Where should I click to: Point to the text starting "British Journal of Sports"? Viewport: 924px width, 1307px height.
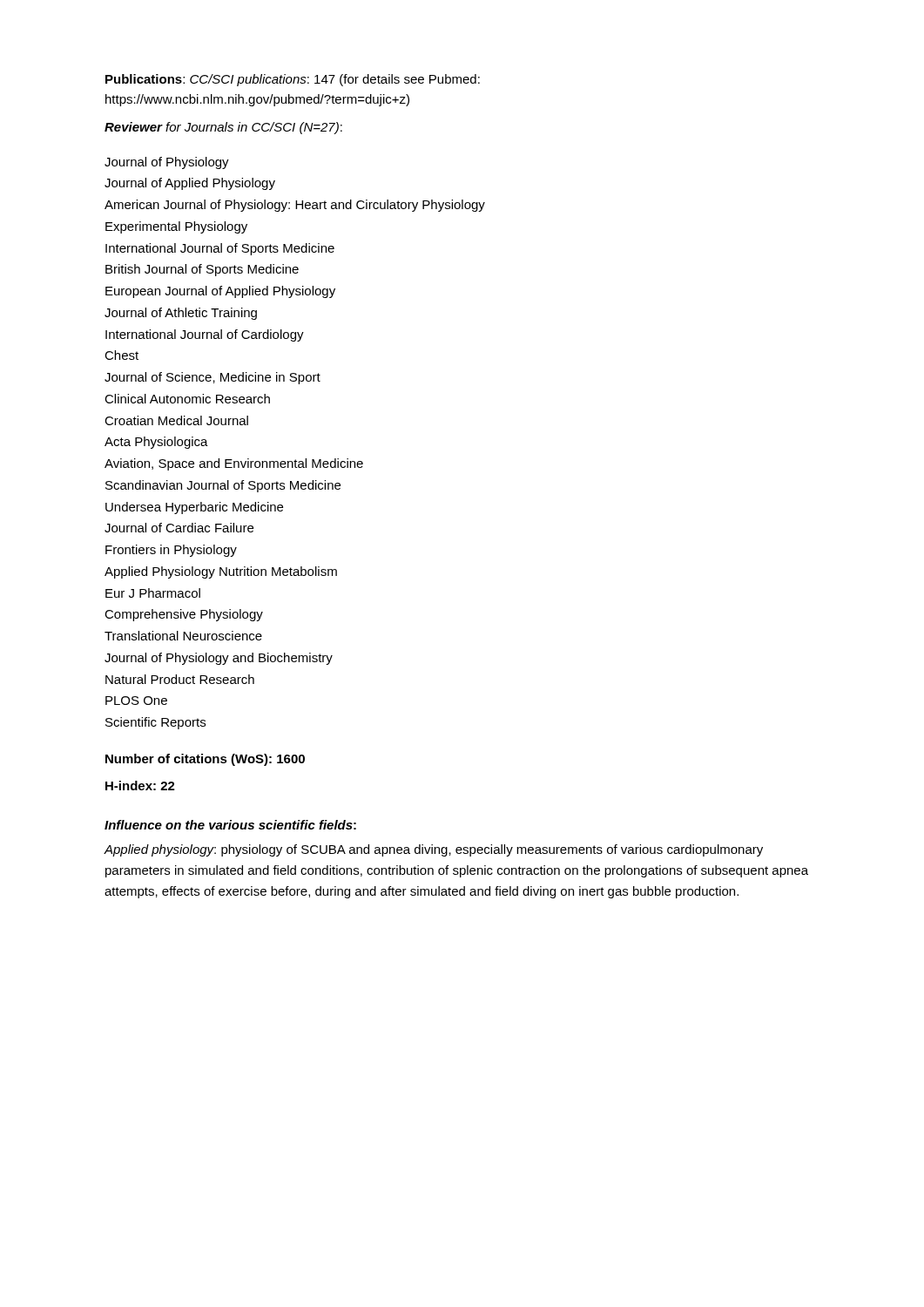pos(202,269)
